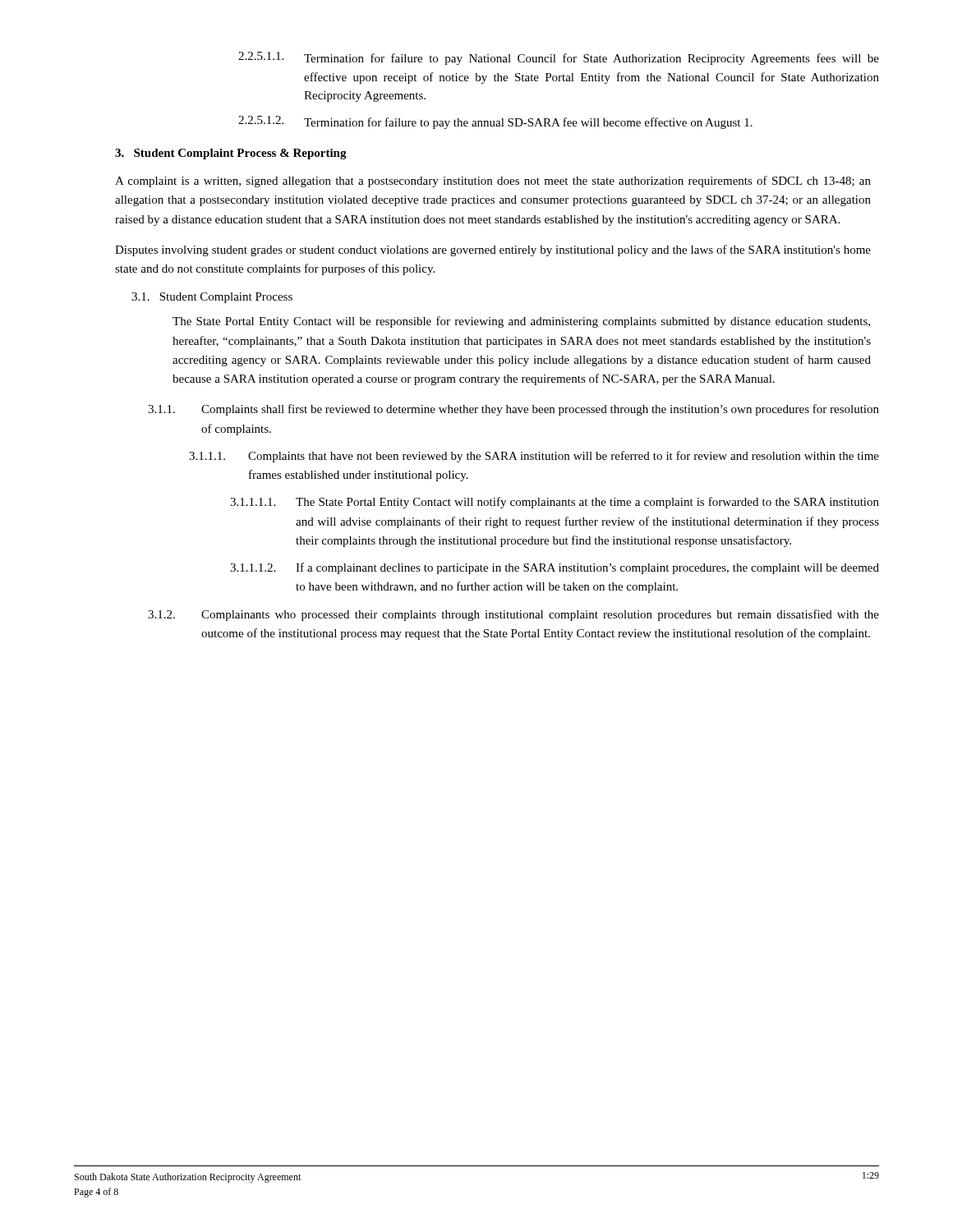Point to the element starting "3.1.2. Complainants who processed their"
The width and height of the screenshot is (953, 1232).
[513, 624]
